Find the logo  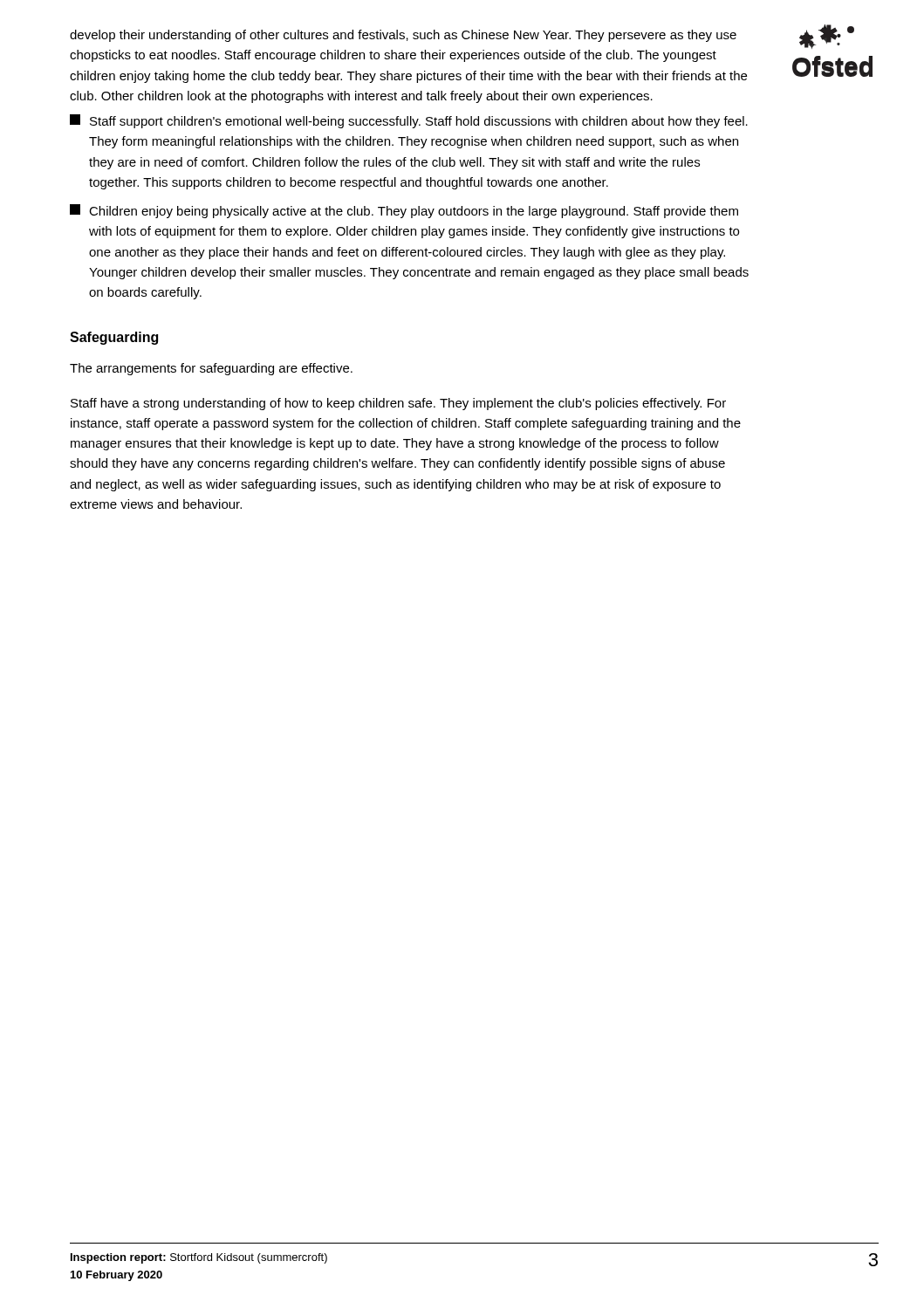[x=835, y=55]
